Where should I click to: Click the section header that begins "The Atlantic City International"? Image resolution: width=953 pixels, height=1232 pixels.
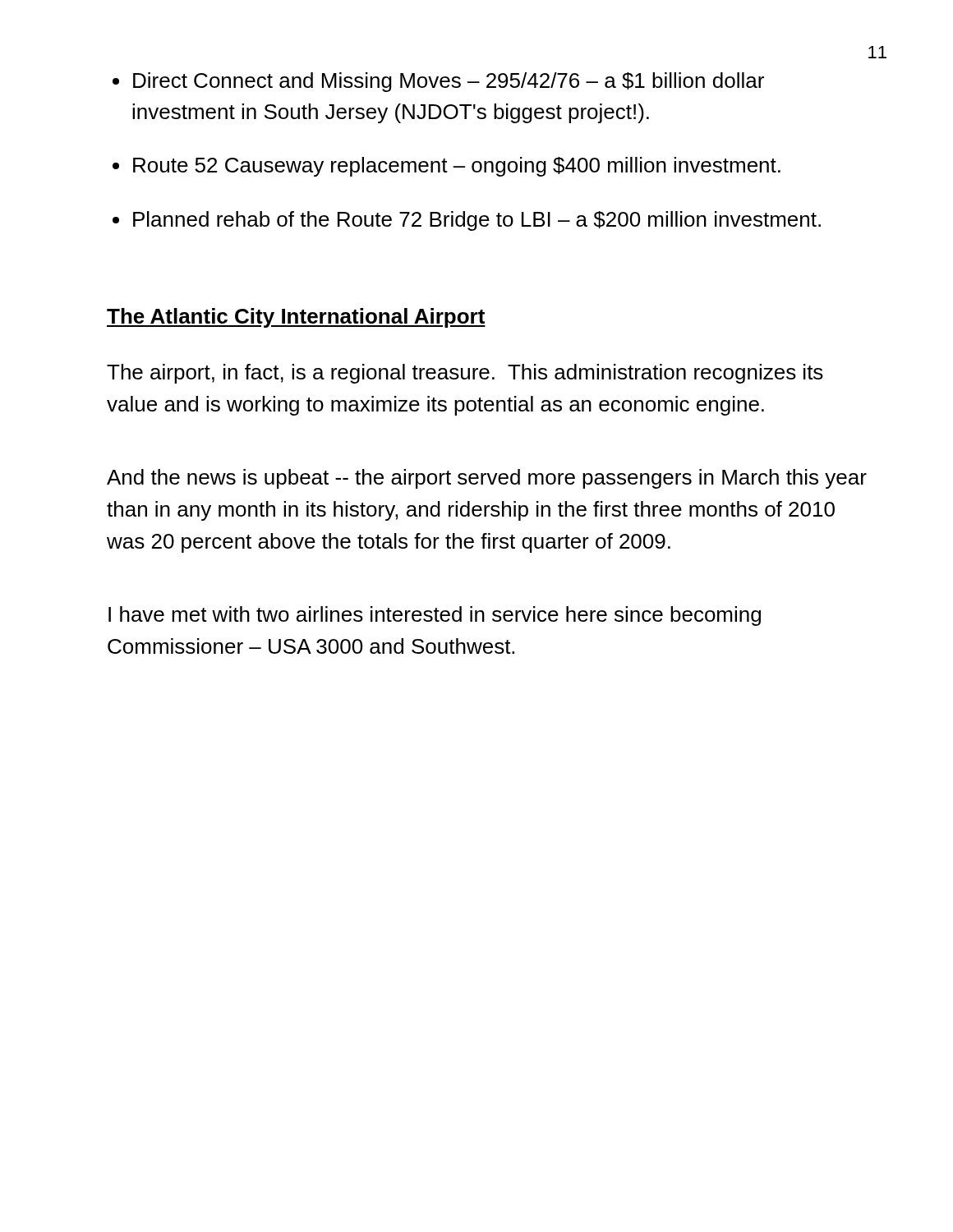click(x=296, y=316)
